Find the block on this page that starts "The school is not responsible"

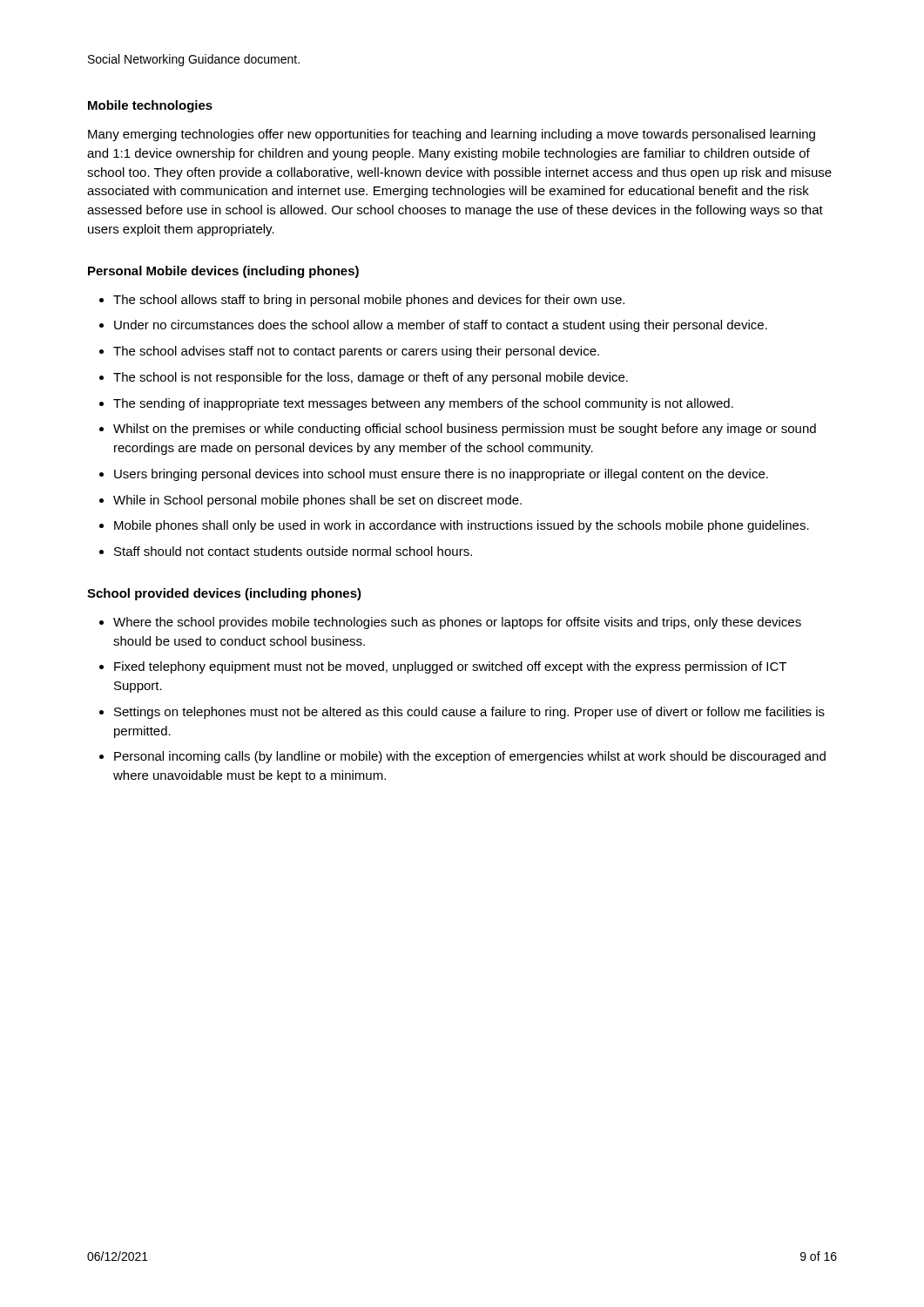tap(371, 377)
